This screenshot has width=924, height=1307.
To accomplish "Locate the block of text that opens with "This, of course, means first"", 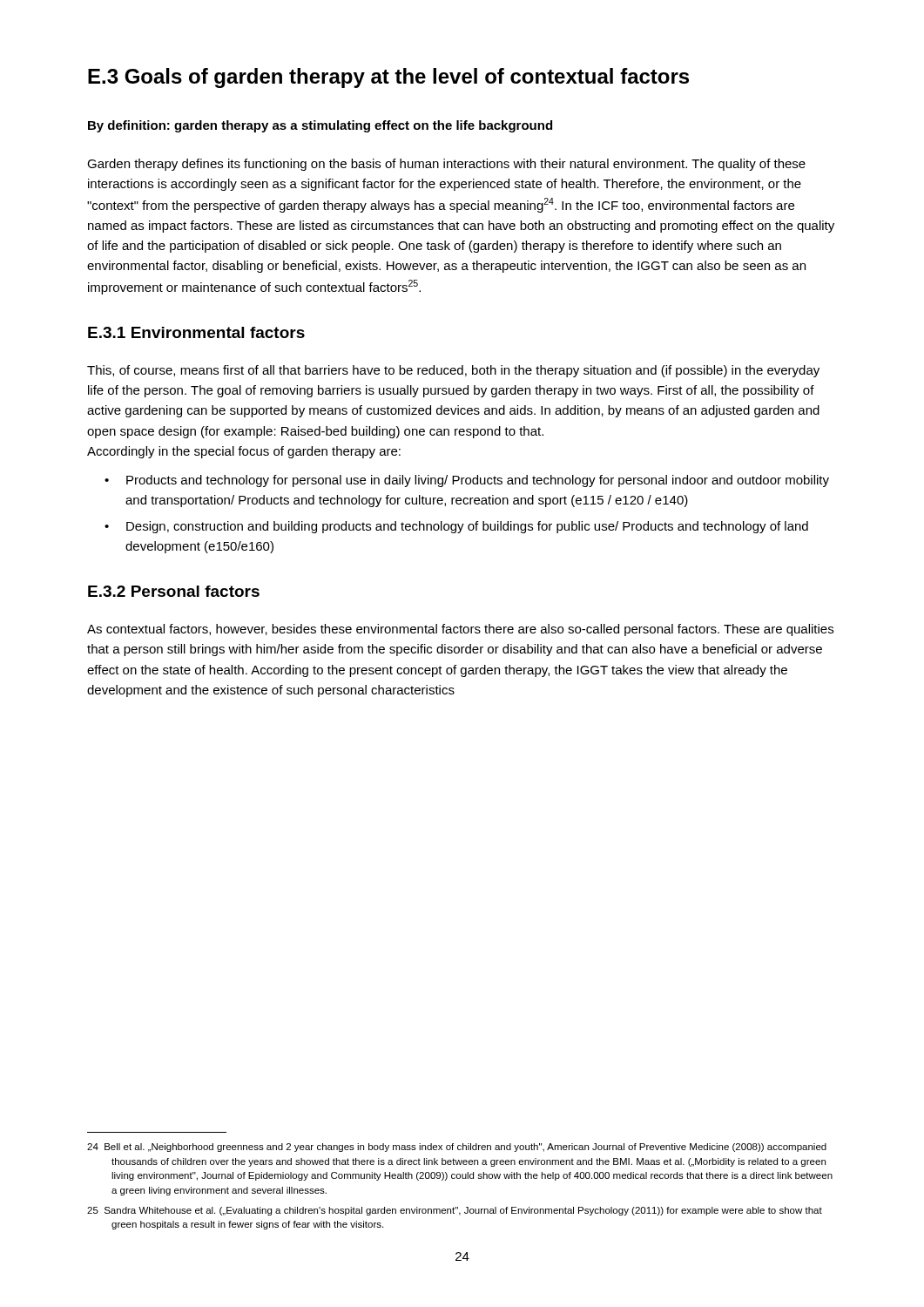I will click(453, 410).
